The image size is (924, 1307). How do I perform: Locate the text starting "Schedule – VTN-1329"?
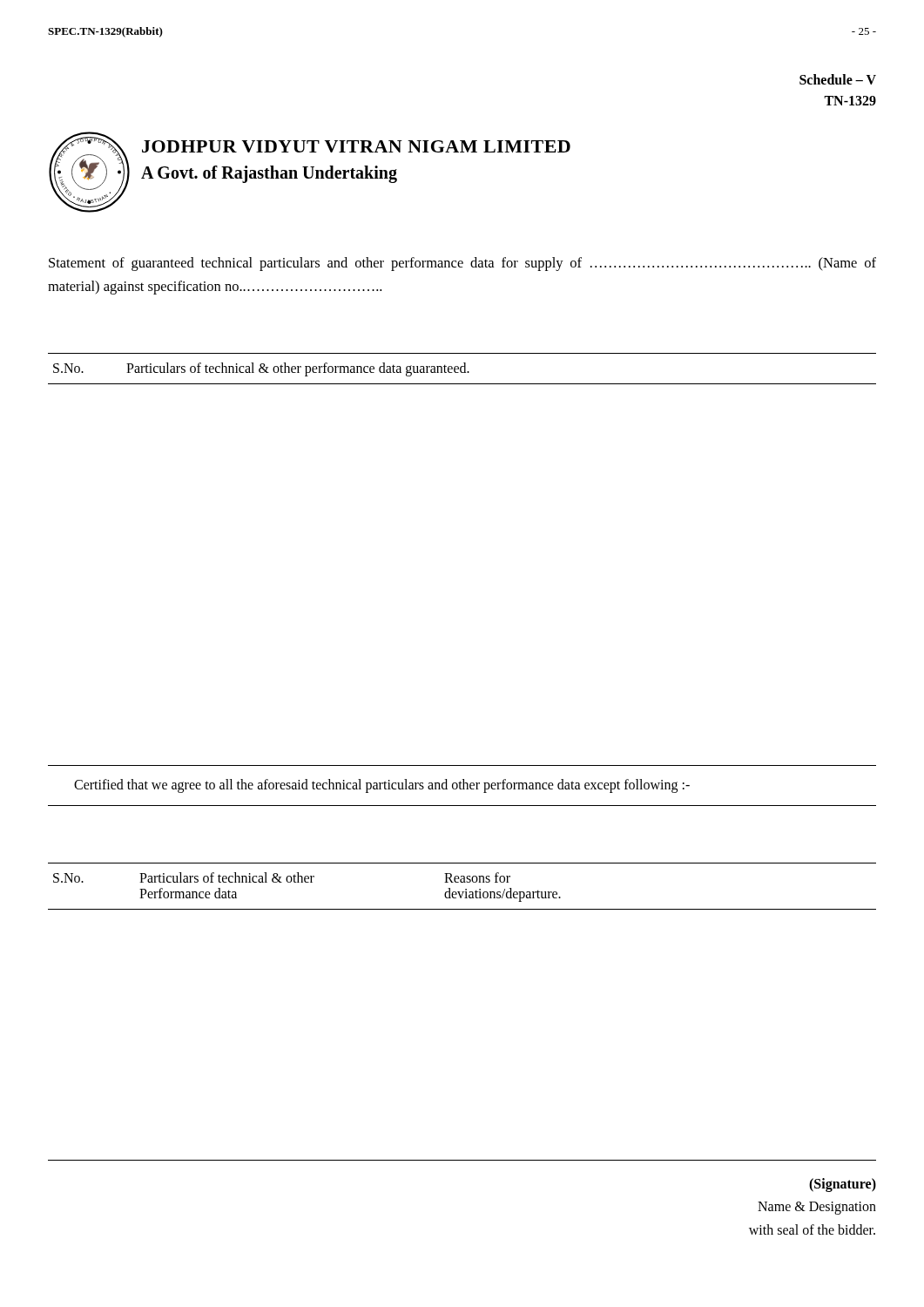pyautogui.click(x=838, y=90)
